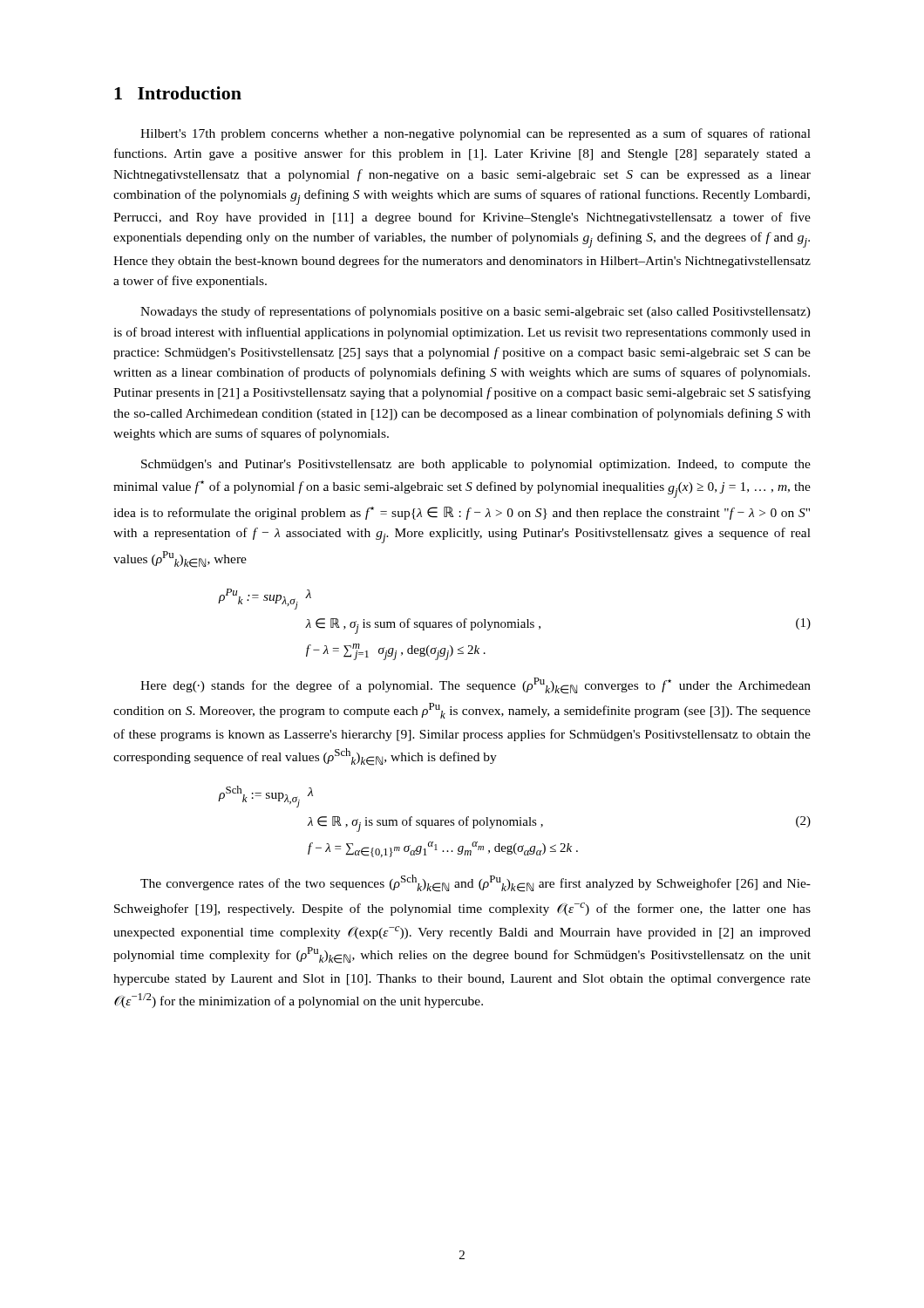Find the text block that reads "Nowadays the study of representations of"
The image size is (924, 1308).
(x=462, y=372)
